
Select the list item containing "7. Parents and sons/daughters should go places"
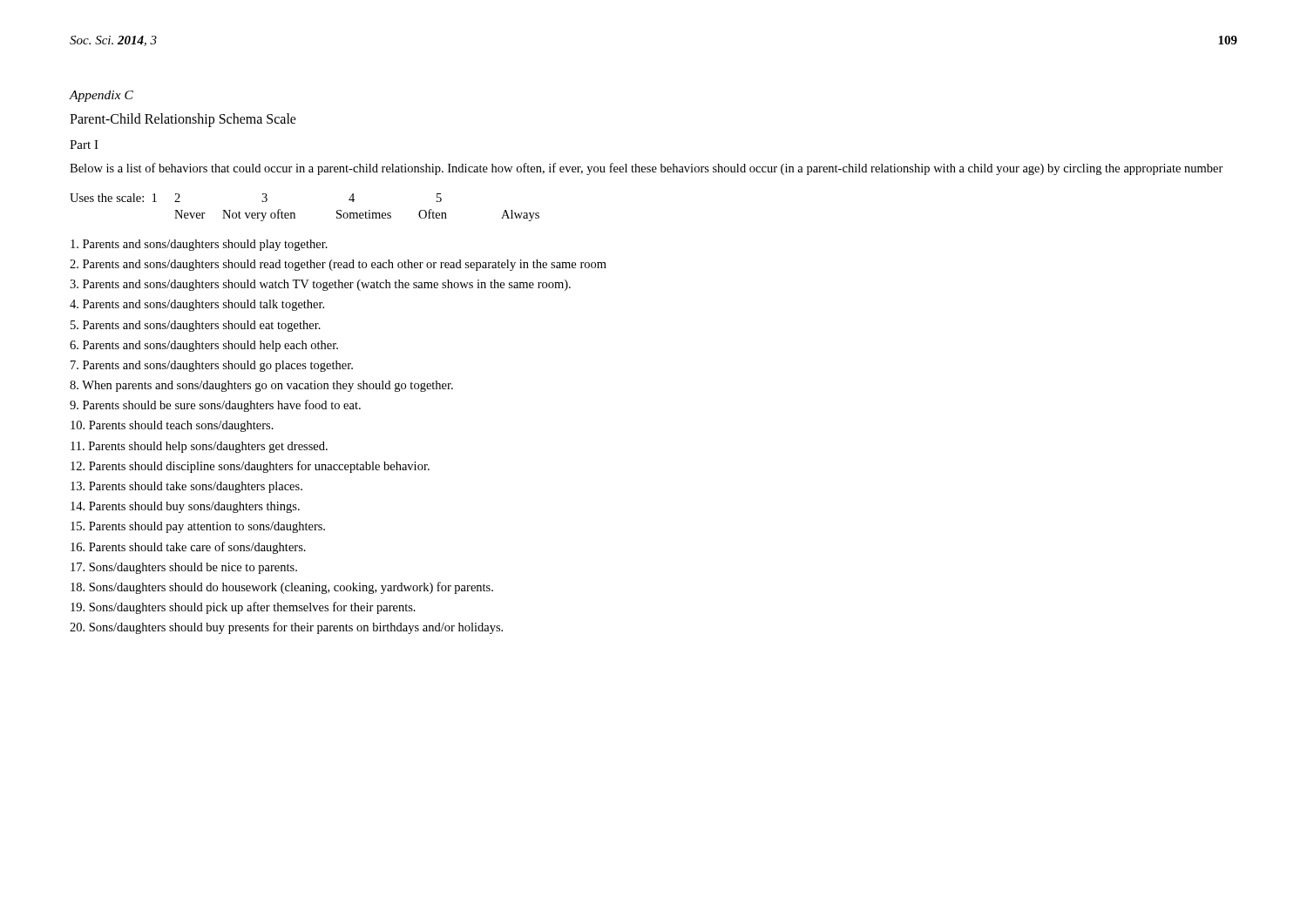[x=212, y=365]
